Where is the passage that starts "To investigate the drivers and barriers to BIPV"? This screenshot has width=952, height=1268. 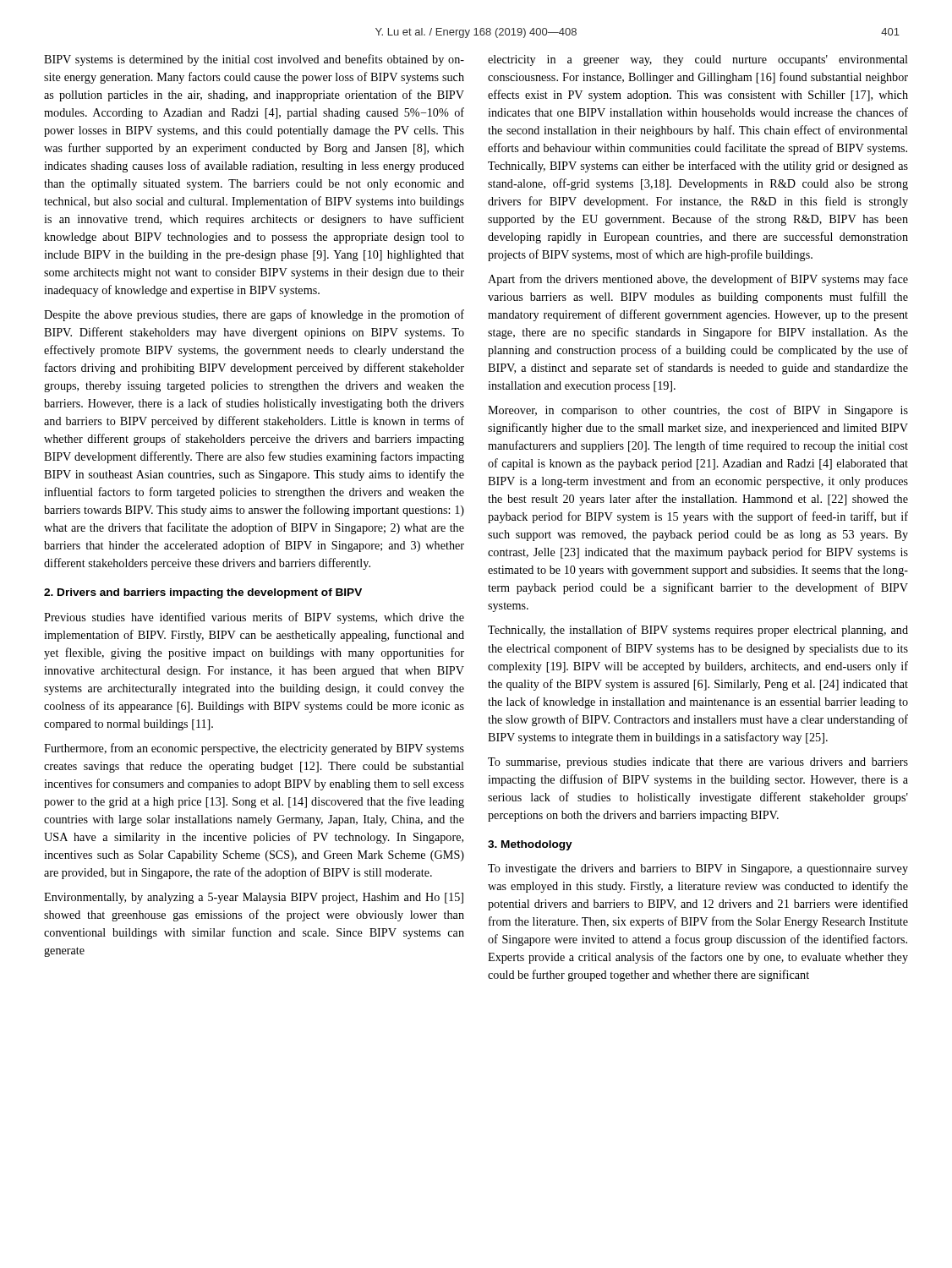698,922
